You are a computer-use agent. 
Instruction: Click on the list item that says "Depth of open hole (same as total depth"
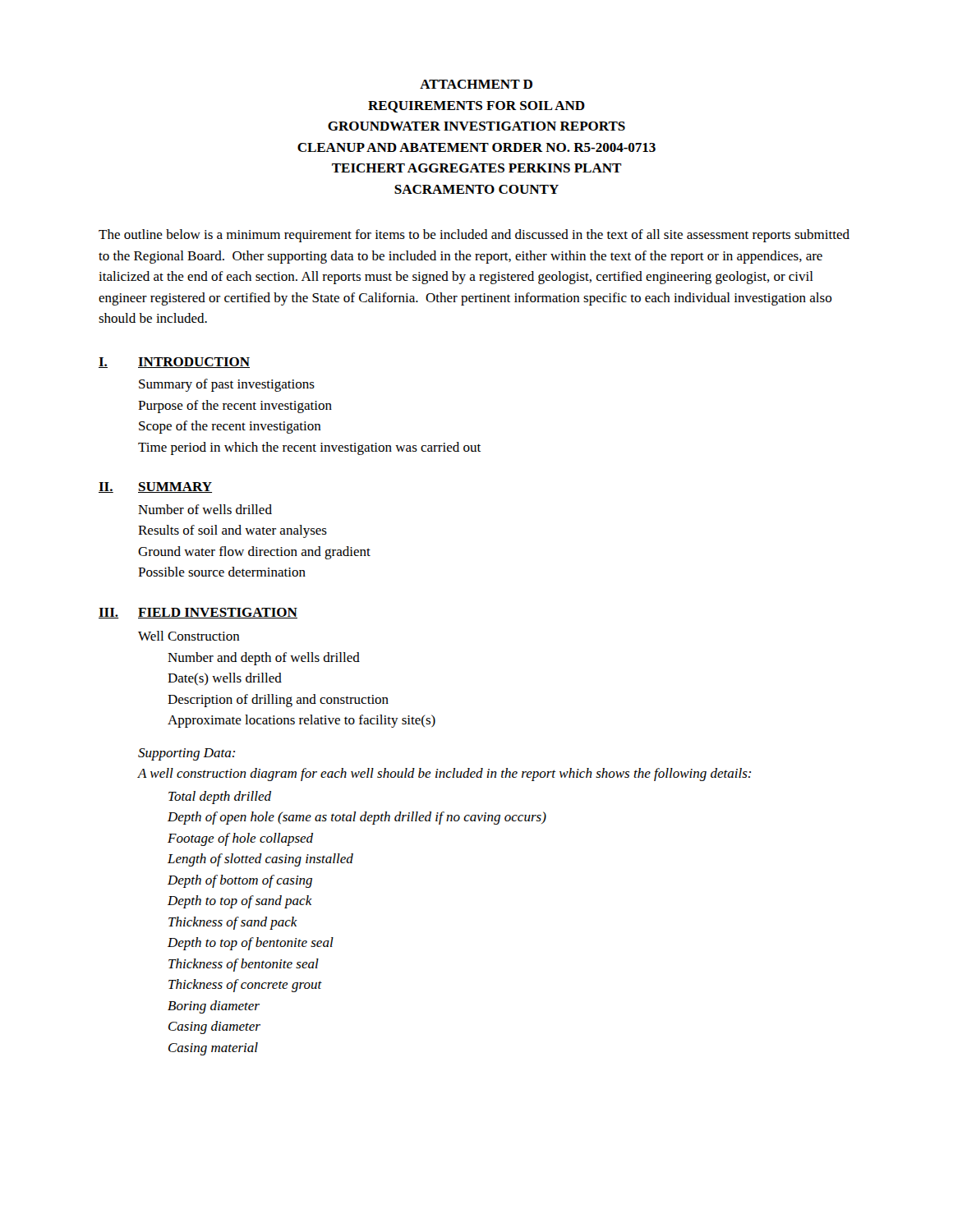tap(511, 817)
